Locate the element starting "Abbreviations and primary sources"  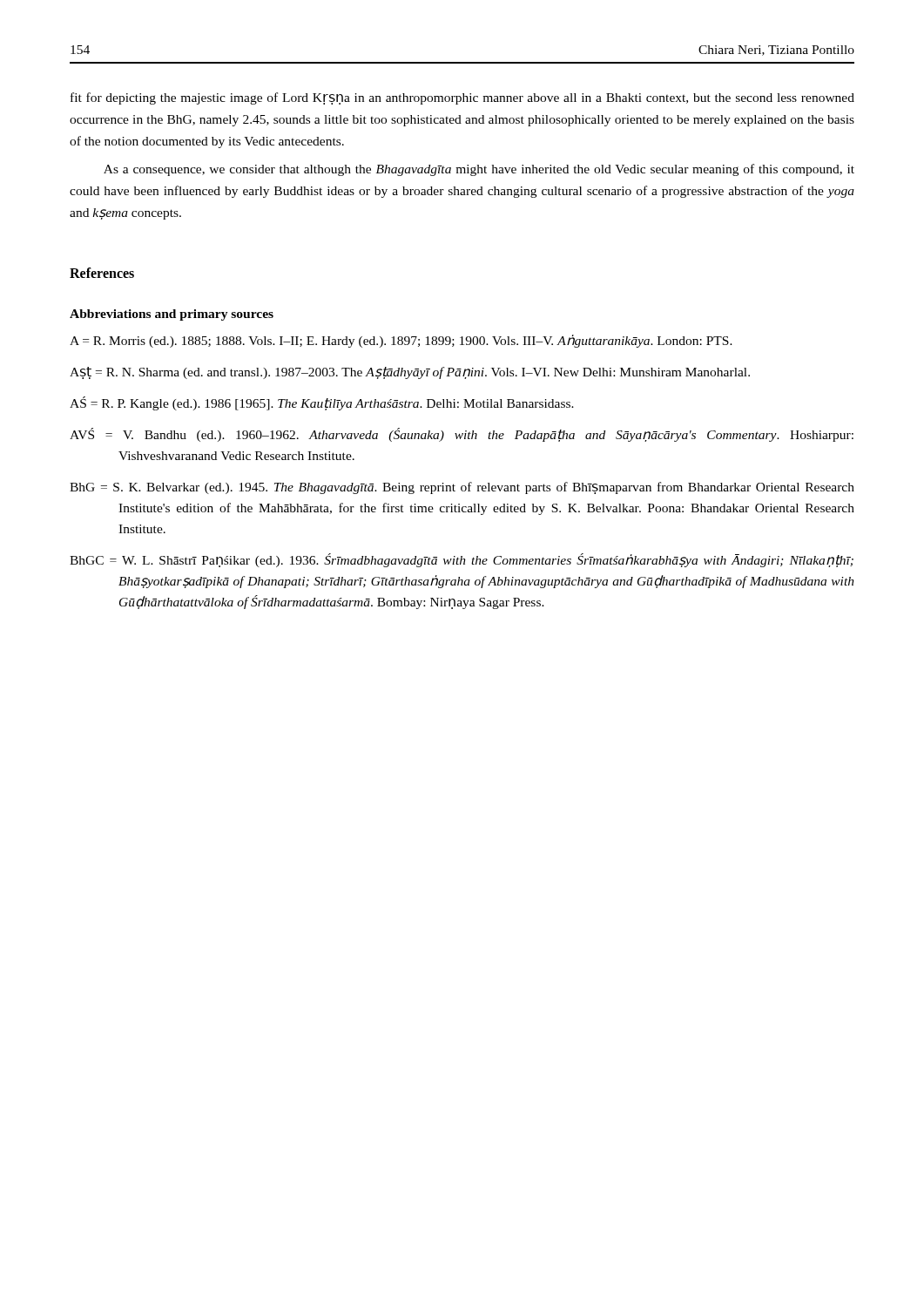click(172, 313)
